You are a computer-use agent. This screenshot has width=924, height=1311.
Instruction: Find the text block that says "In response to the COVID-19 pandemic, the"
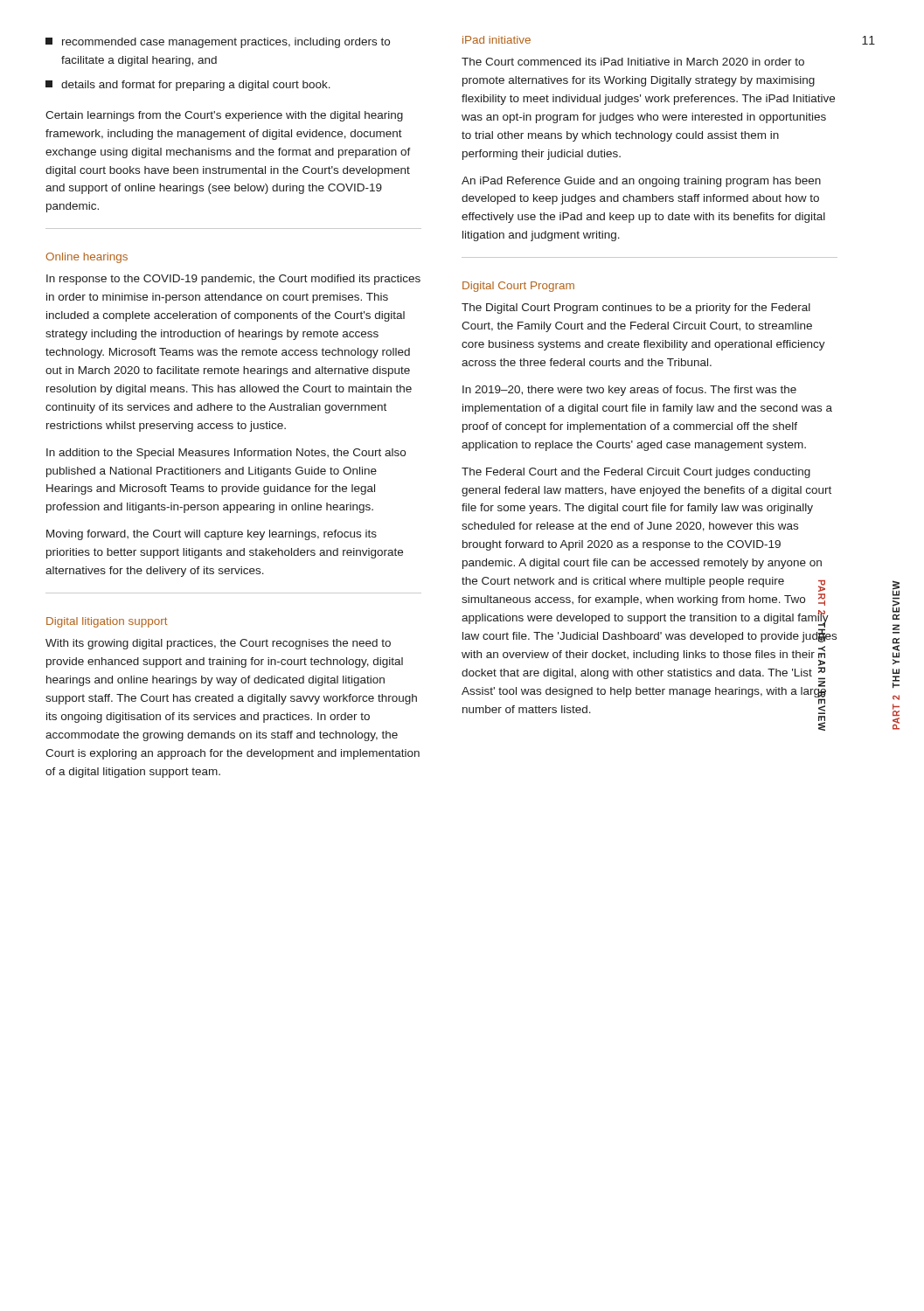point(233,353)
